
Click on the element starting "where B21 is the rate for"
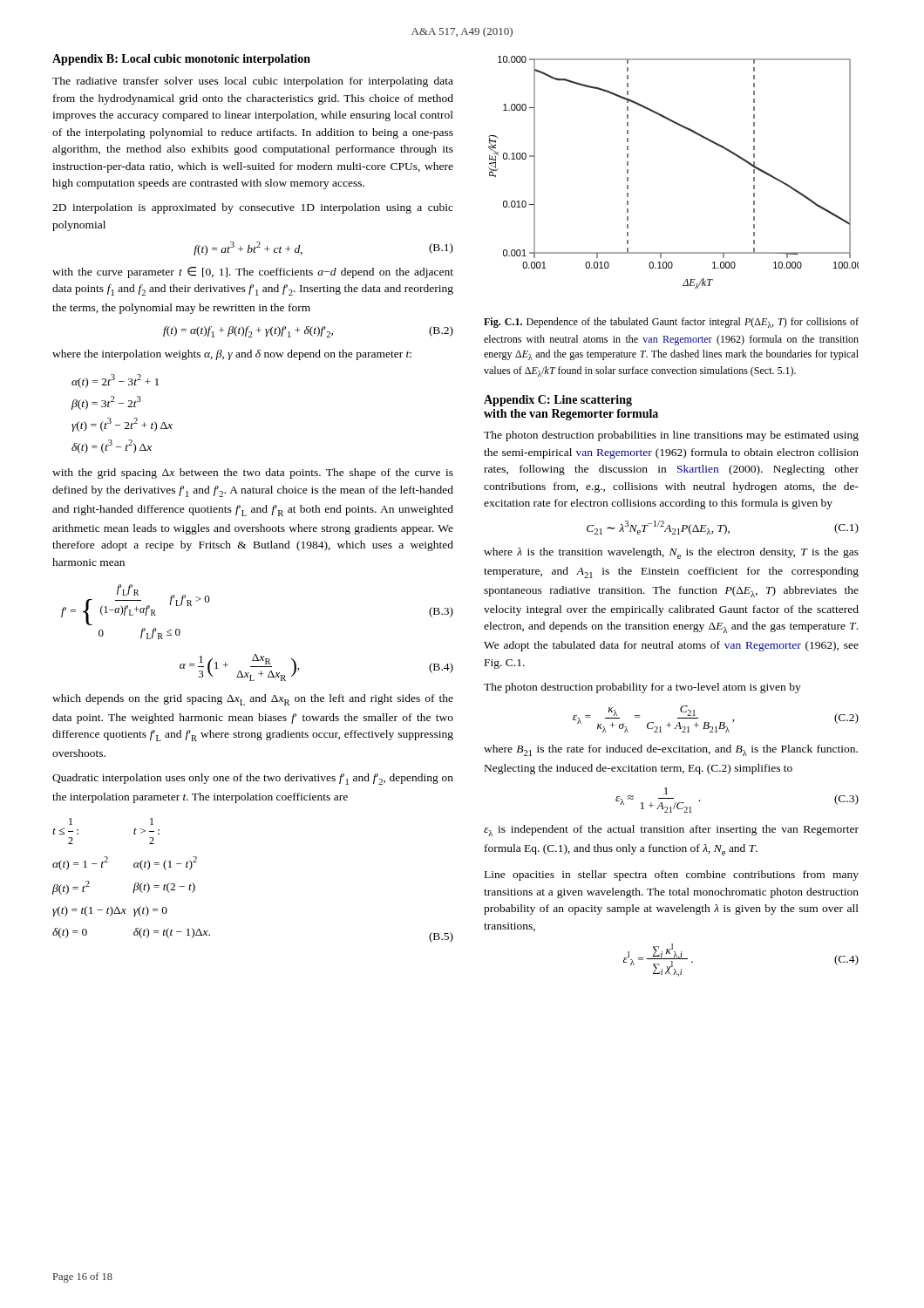671,758
